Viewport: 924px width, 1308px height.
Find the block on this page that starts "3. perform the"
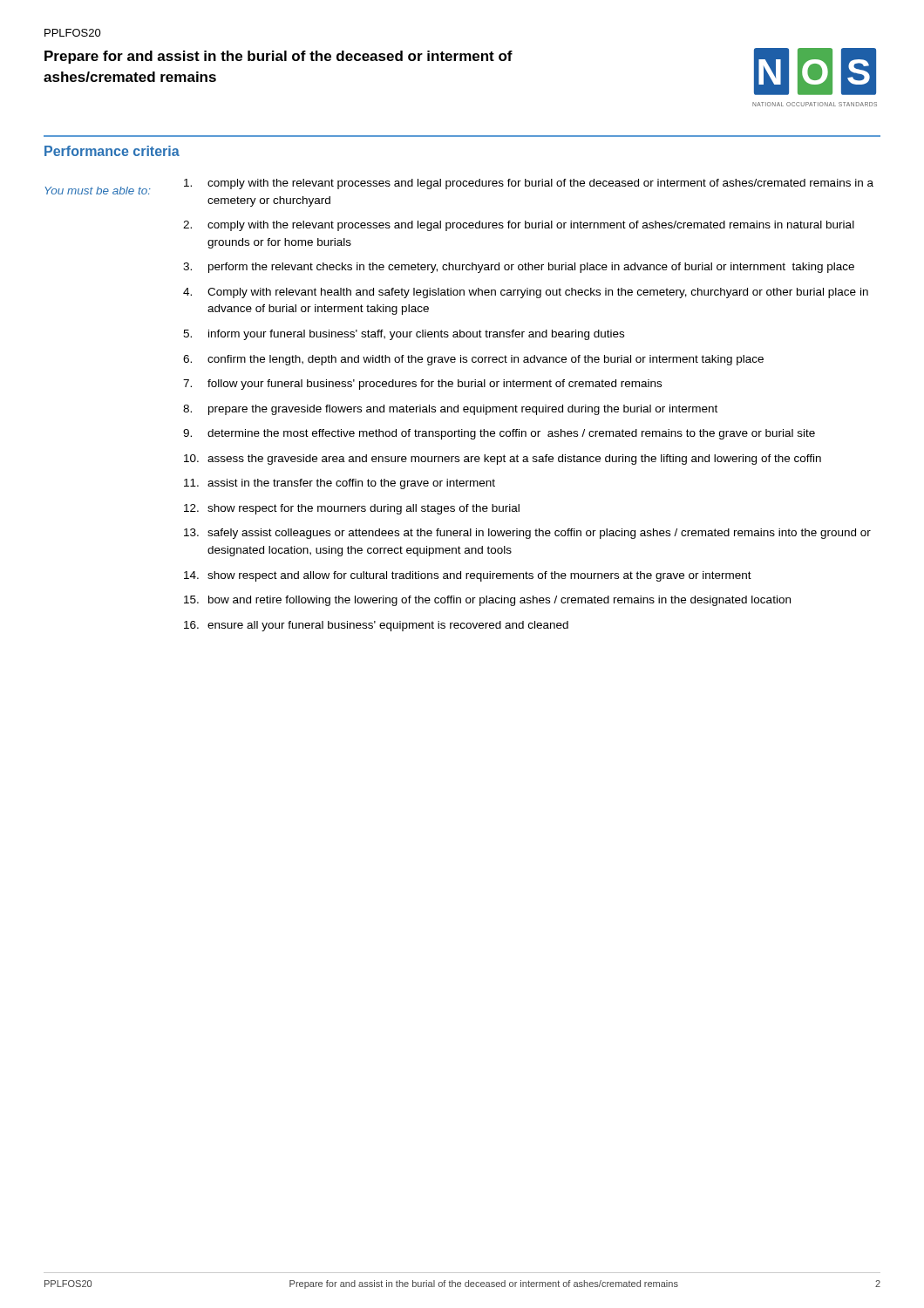(x=532, y=267)
